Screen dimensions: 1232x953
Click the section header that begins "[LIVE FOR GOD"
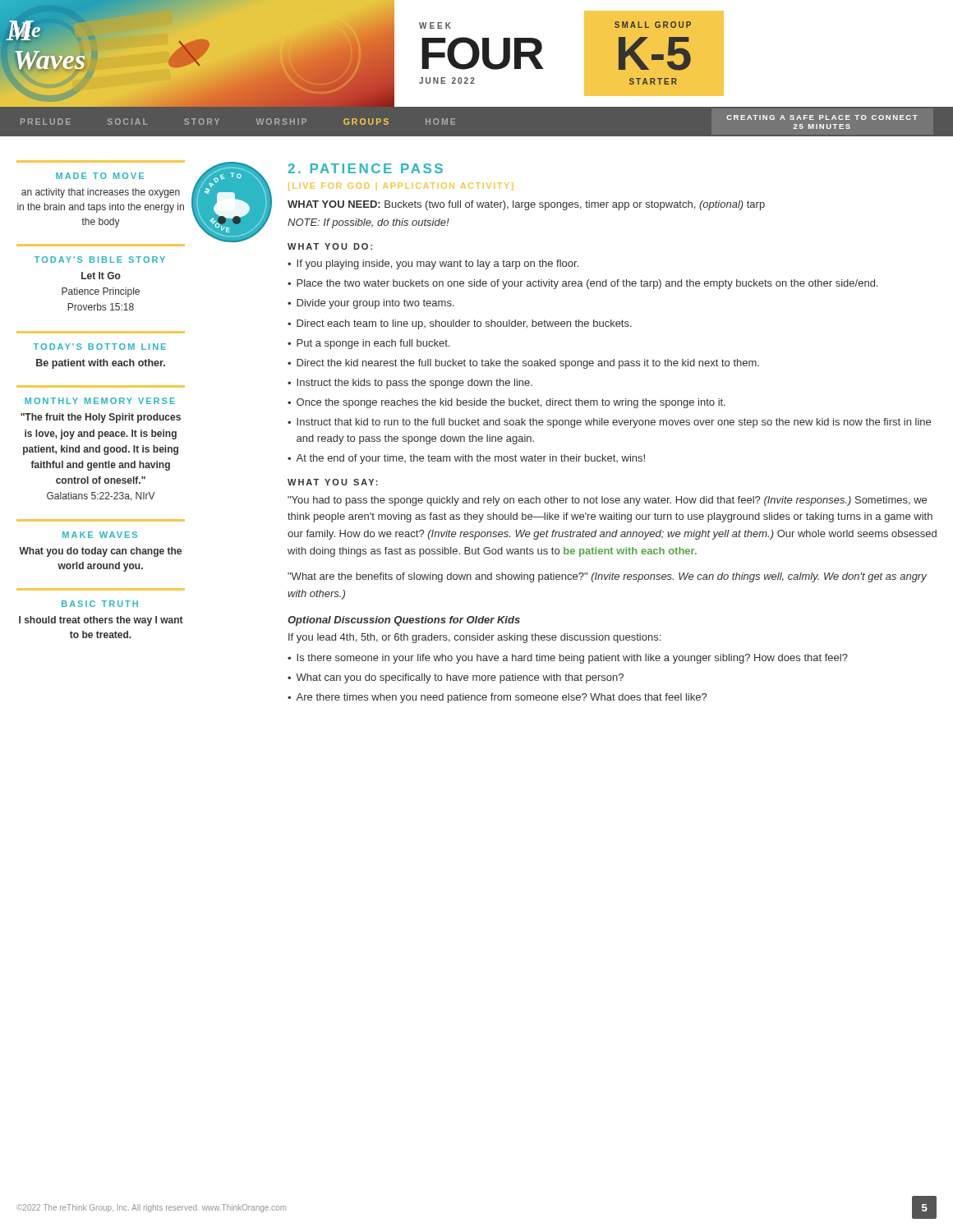click(401, 186)
